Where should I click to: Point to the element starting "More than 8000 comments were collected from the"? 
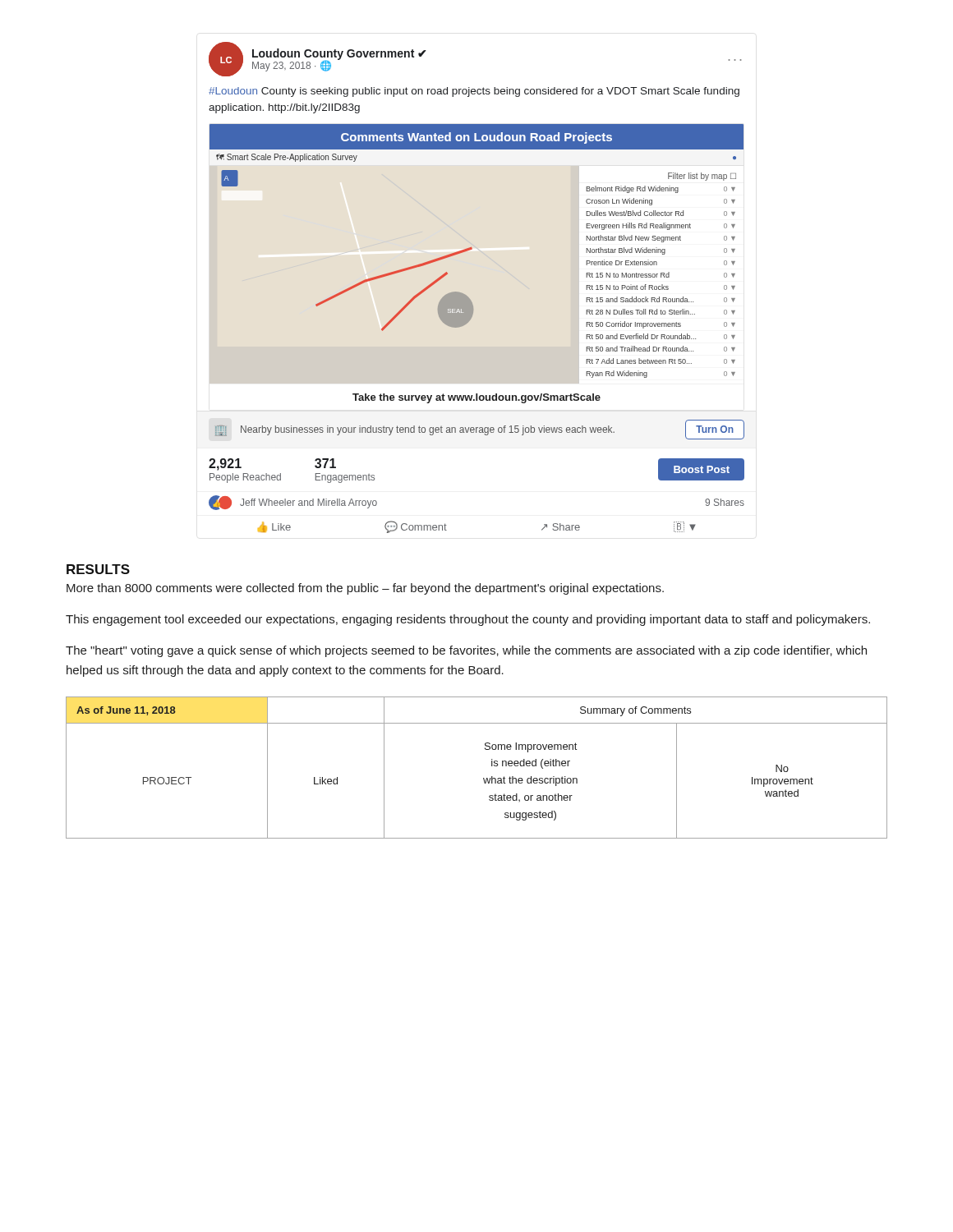pos(365,587)
